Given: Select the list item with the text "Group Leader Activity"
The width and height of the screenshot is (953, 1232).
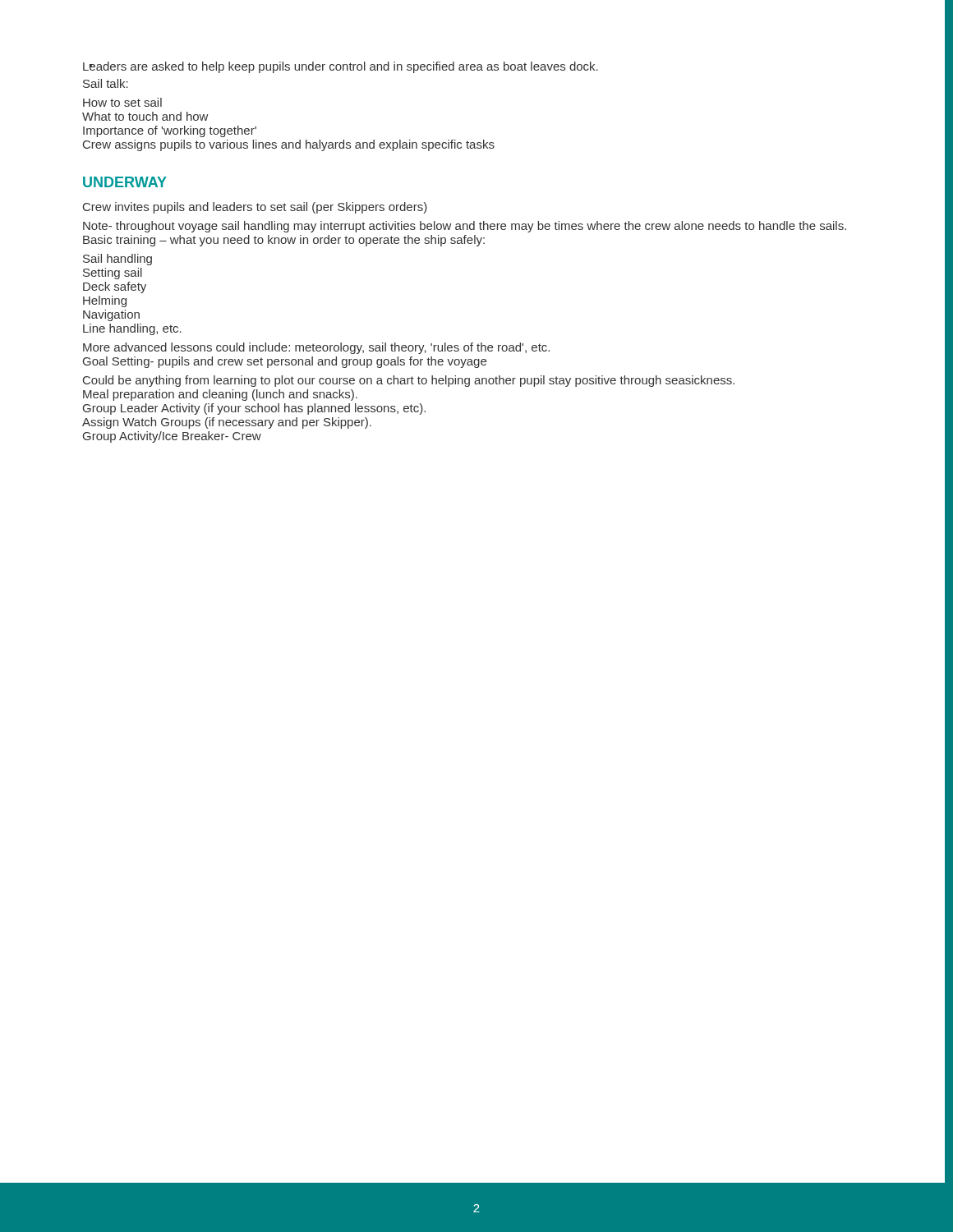Looking at the screenshot, I should (254, 409).
